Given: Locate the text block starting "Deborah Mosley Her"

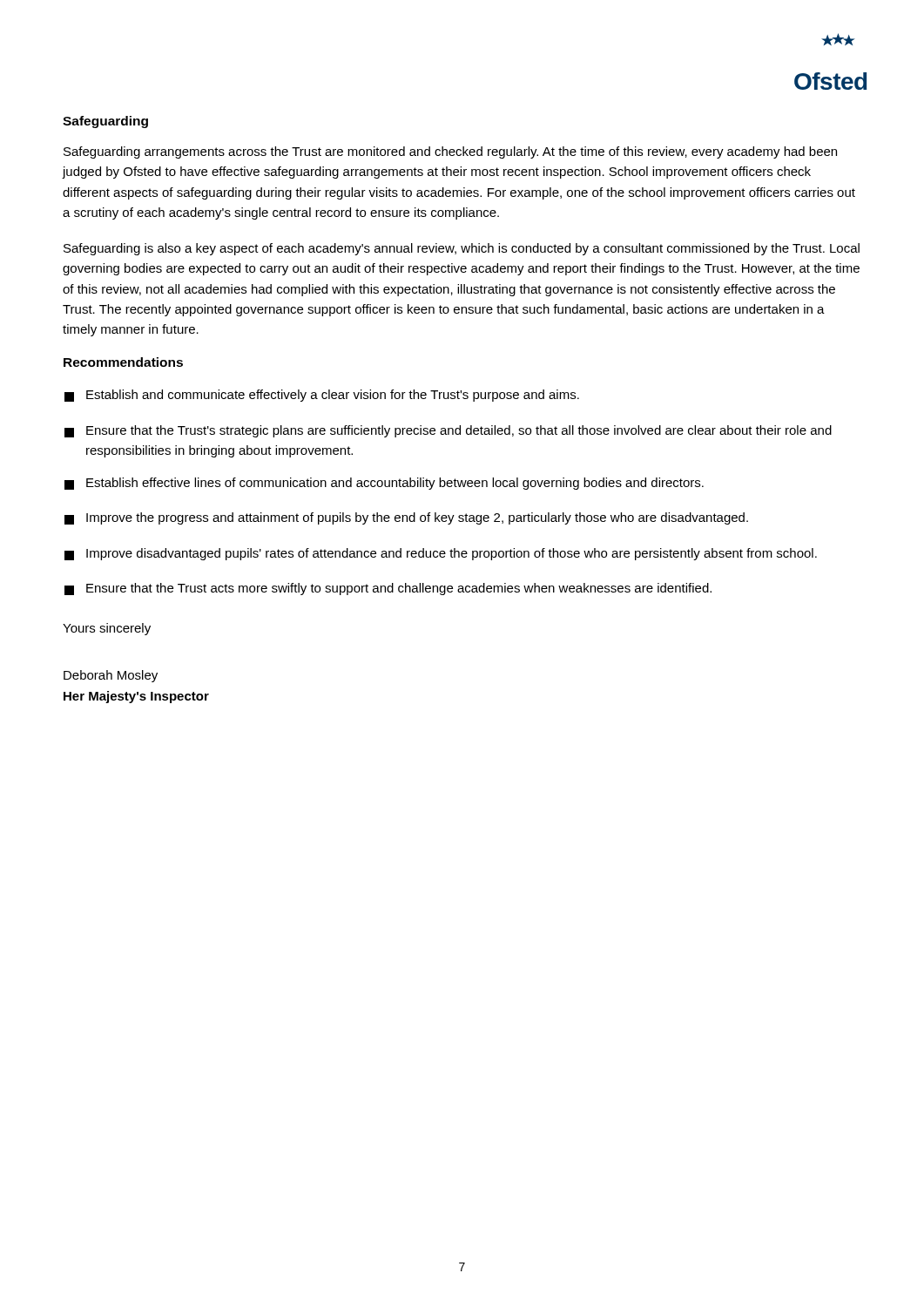Looking at the screenshot, I should [x=136, y=685].
